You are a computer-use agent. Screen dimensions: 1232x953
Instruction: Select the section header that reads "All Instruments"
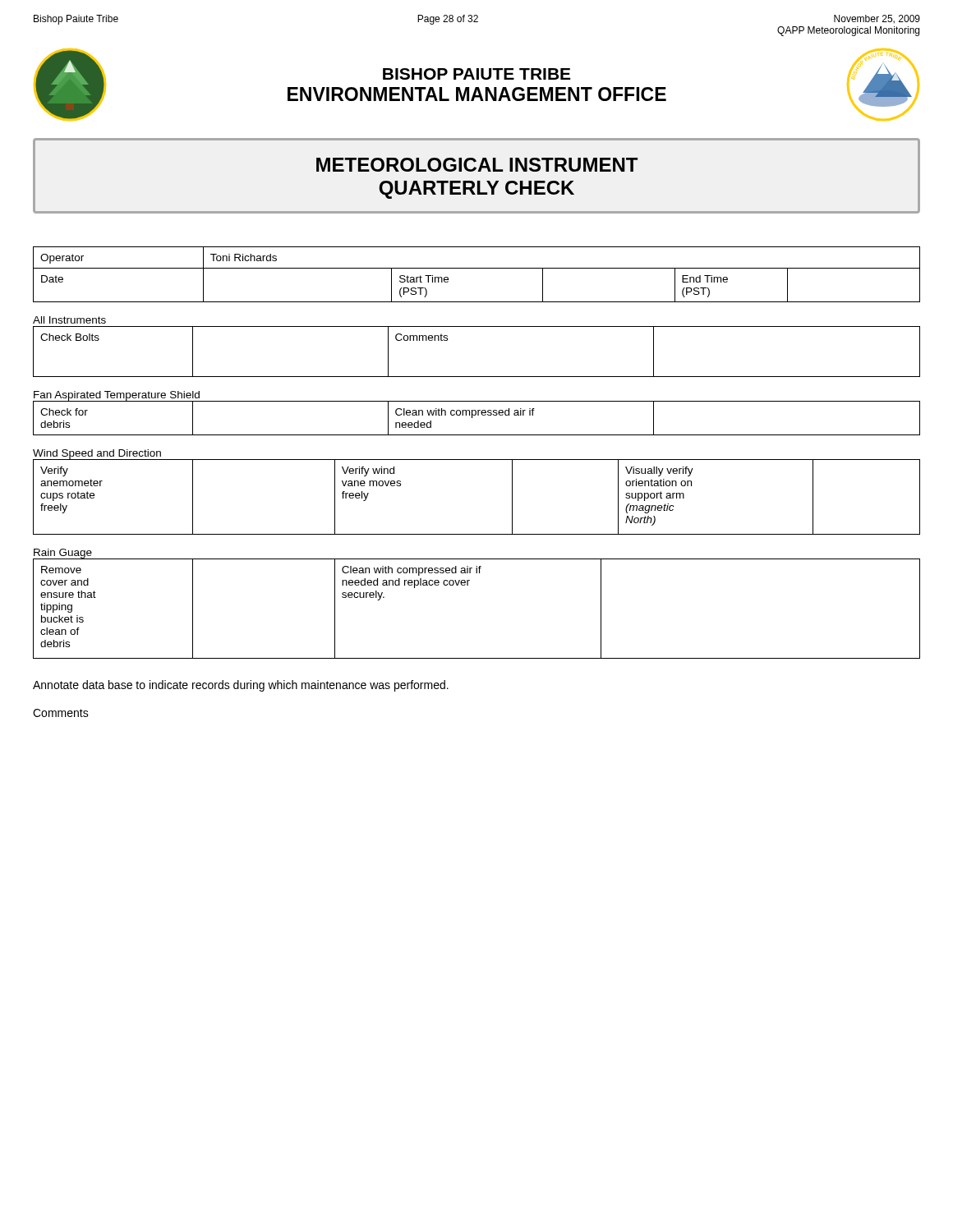pyautogui.click(x=70, y=320)
